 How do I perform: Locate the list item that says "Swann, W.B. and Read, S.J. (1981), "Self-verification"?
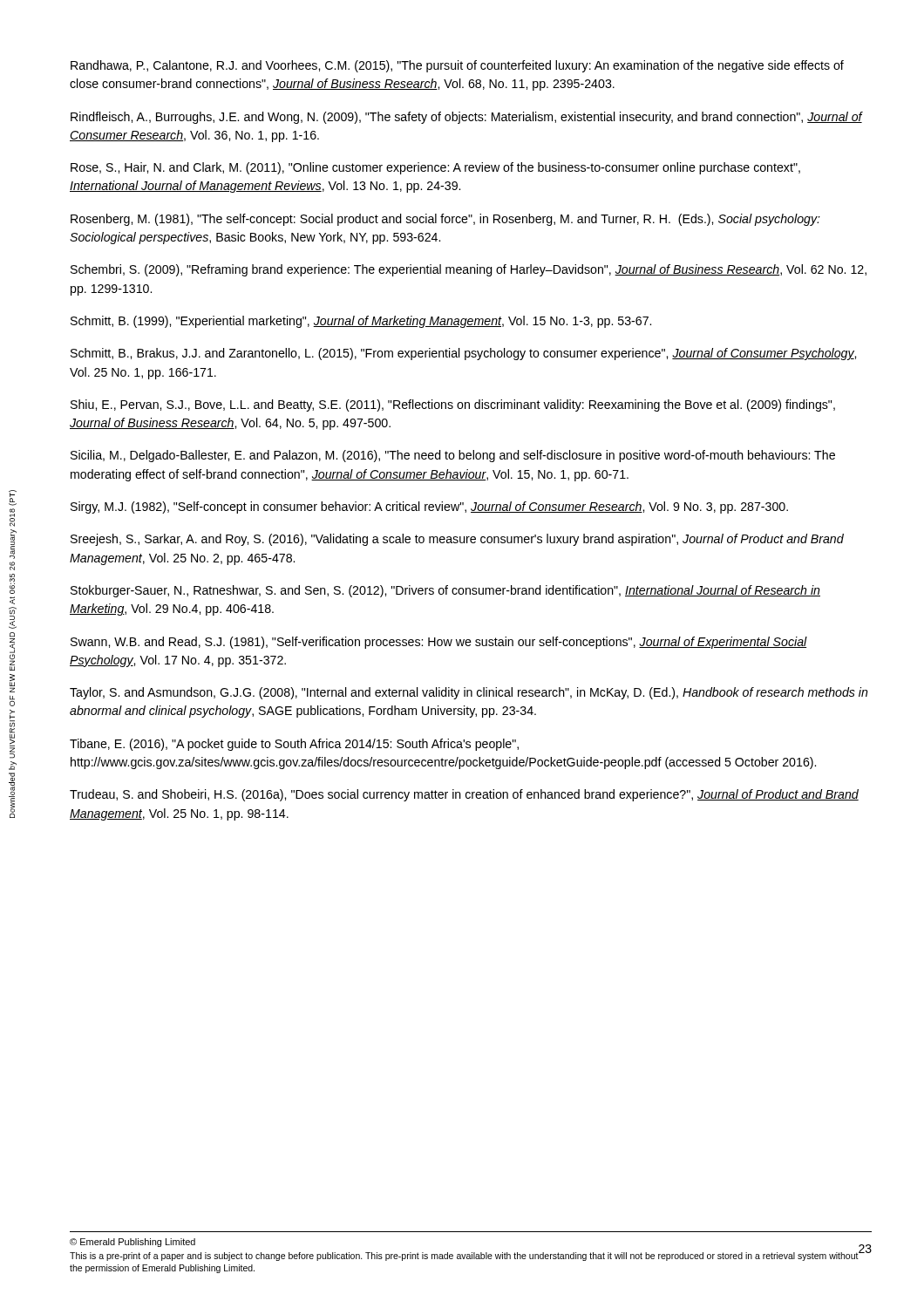438,651
